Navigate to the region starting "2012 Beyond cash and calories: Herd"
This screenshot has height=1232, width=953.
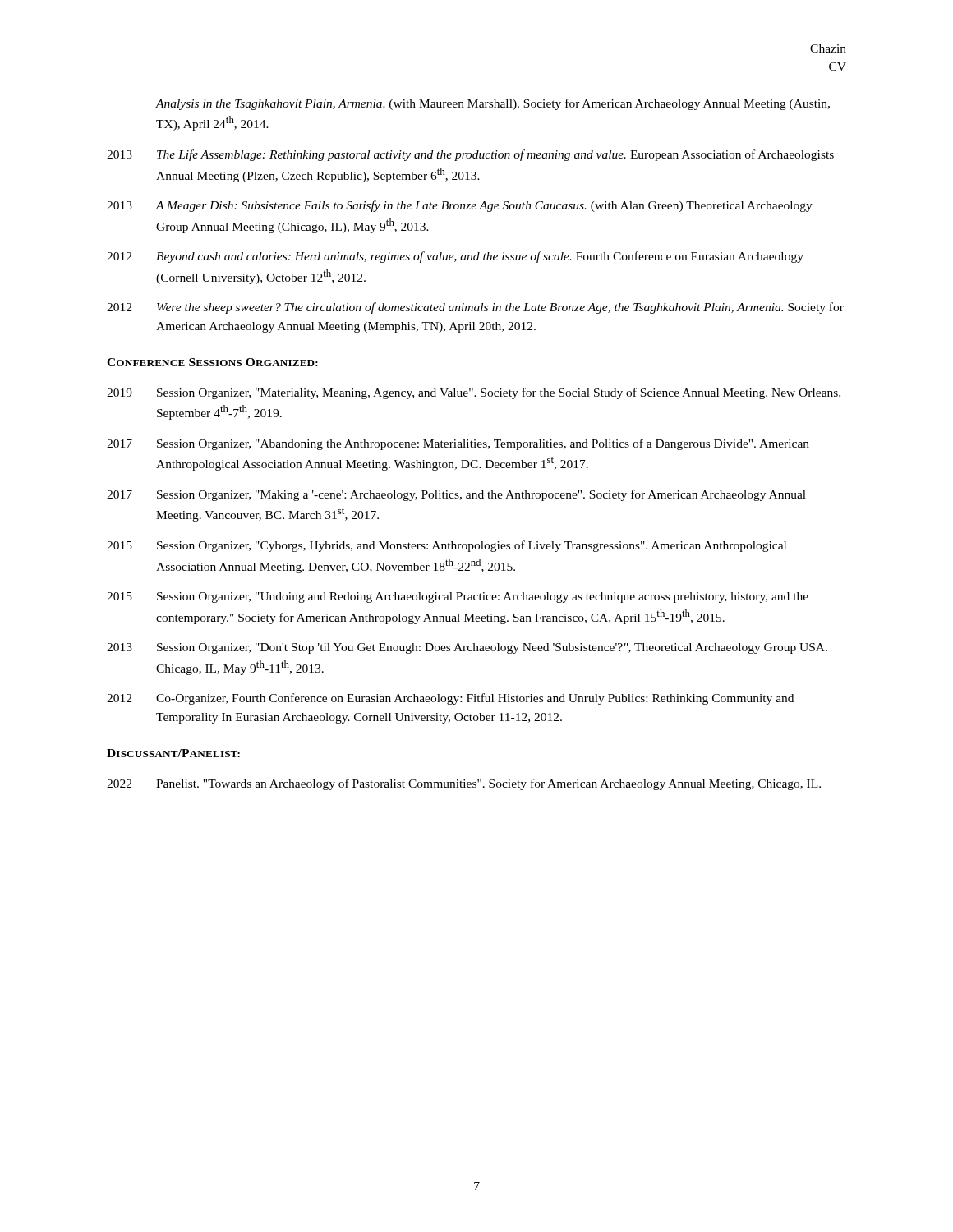tap(476, 267)
